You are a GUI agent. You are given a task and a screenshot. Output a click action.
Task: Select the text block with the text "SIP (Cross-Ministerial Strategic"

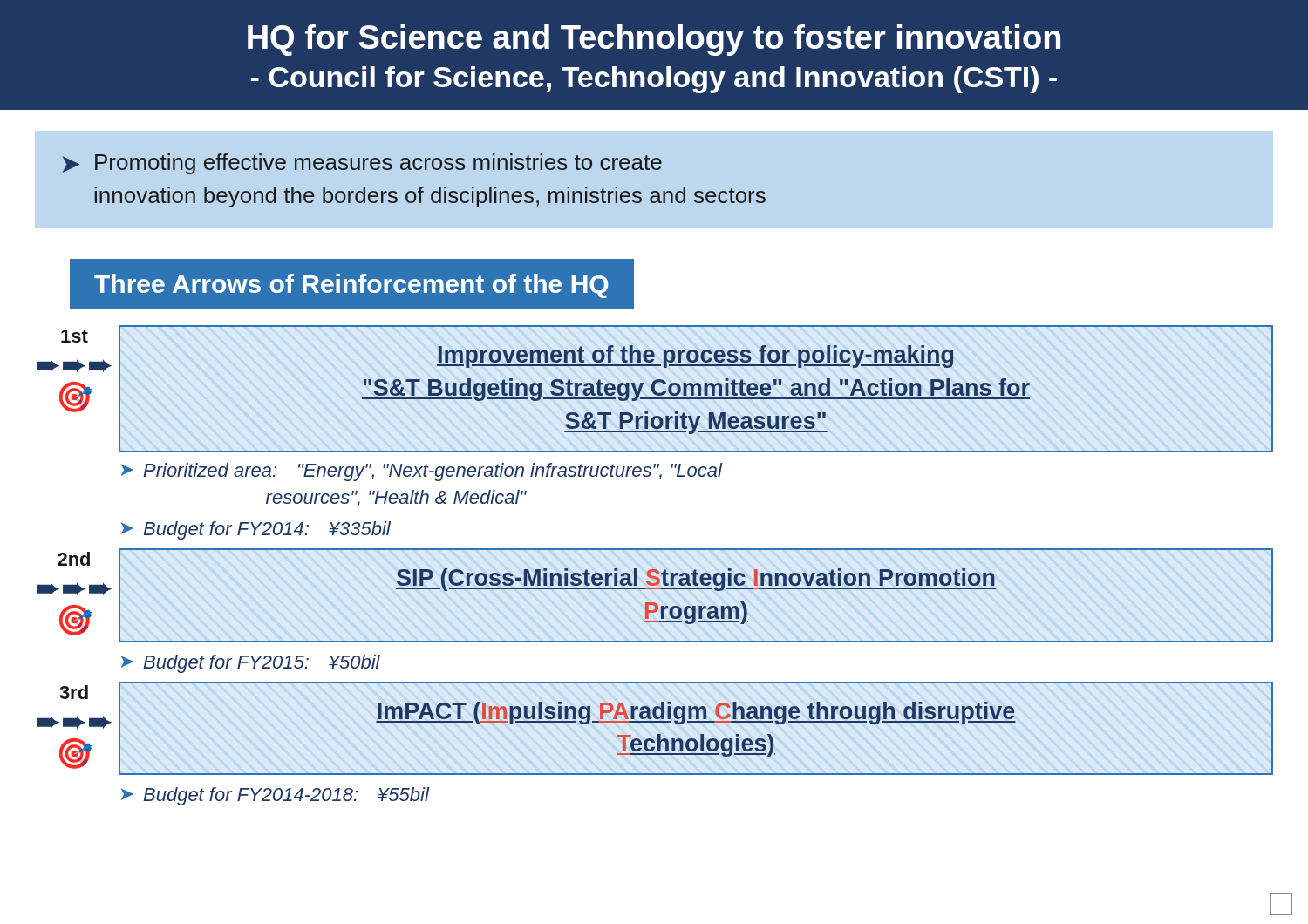click(696, 595)
